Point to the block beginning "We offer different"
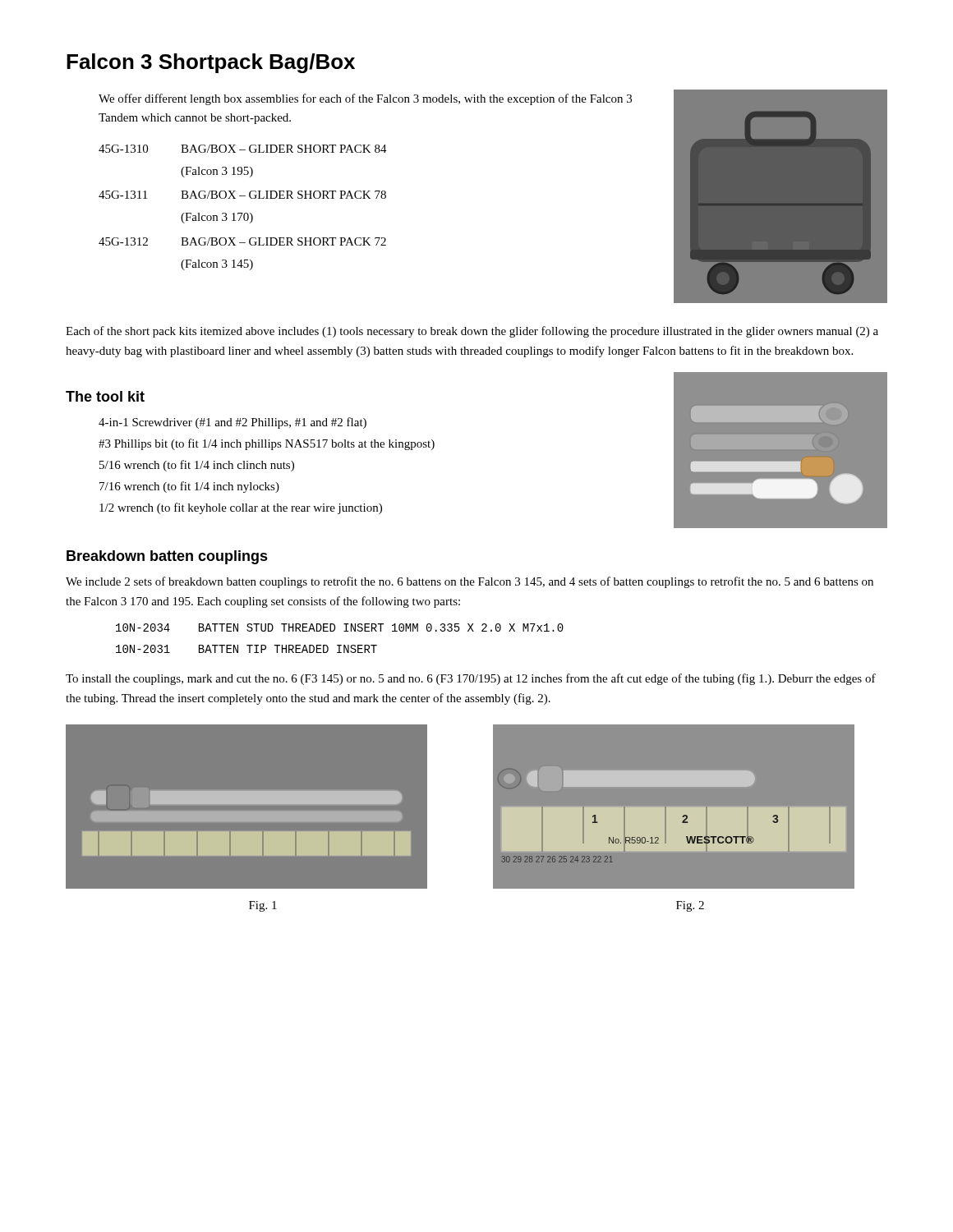The width and height of the screenshot is (953, 1232). click(374, 109)
